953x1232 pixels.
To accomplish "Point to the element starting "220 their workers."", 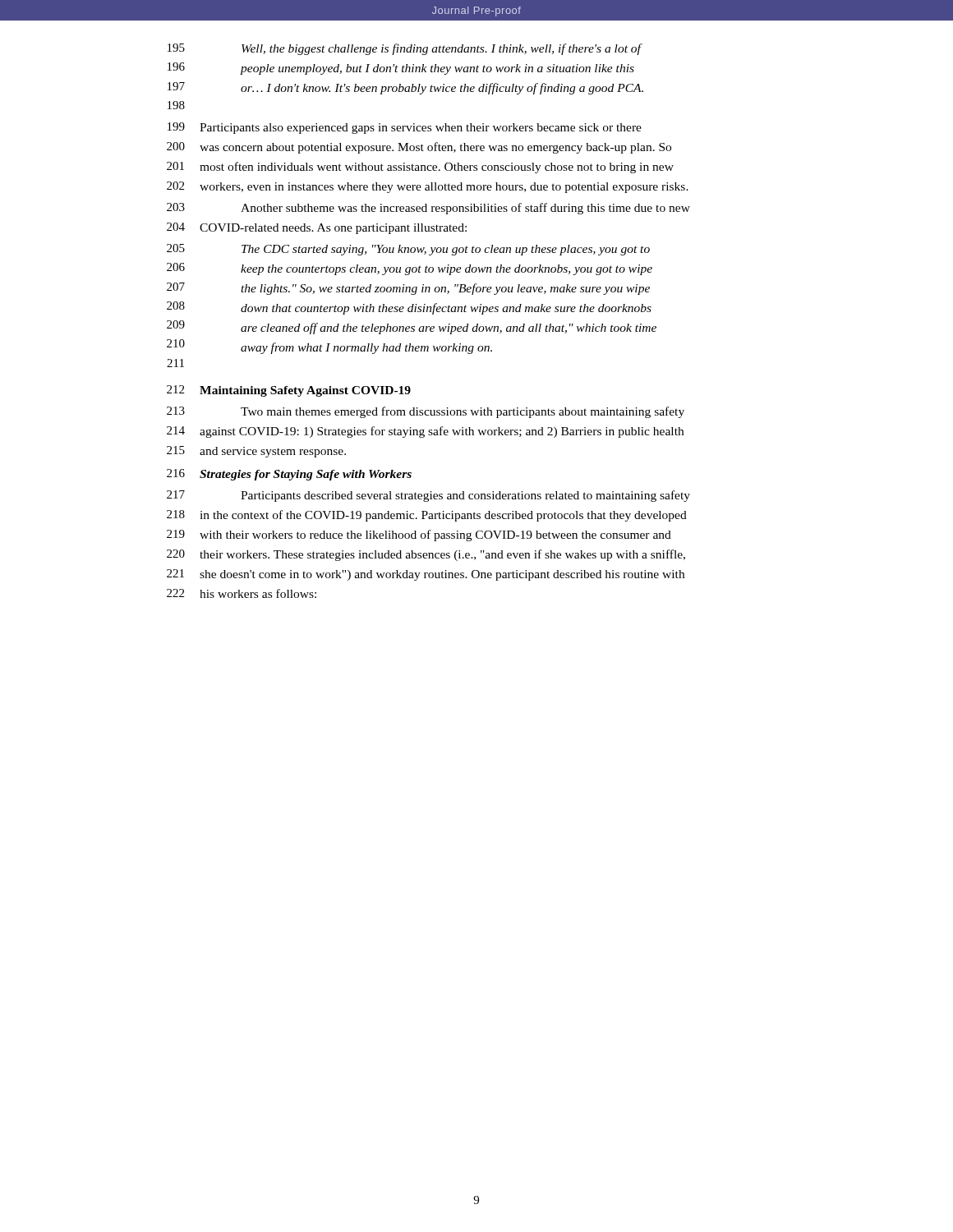I will pos(476,555).
